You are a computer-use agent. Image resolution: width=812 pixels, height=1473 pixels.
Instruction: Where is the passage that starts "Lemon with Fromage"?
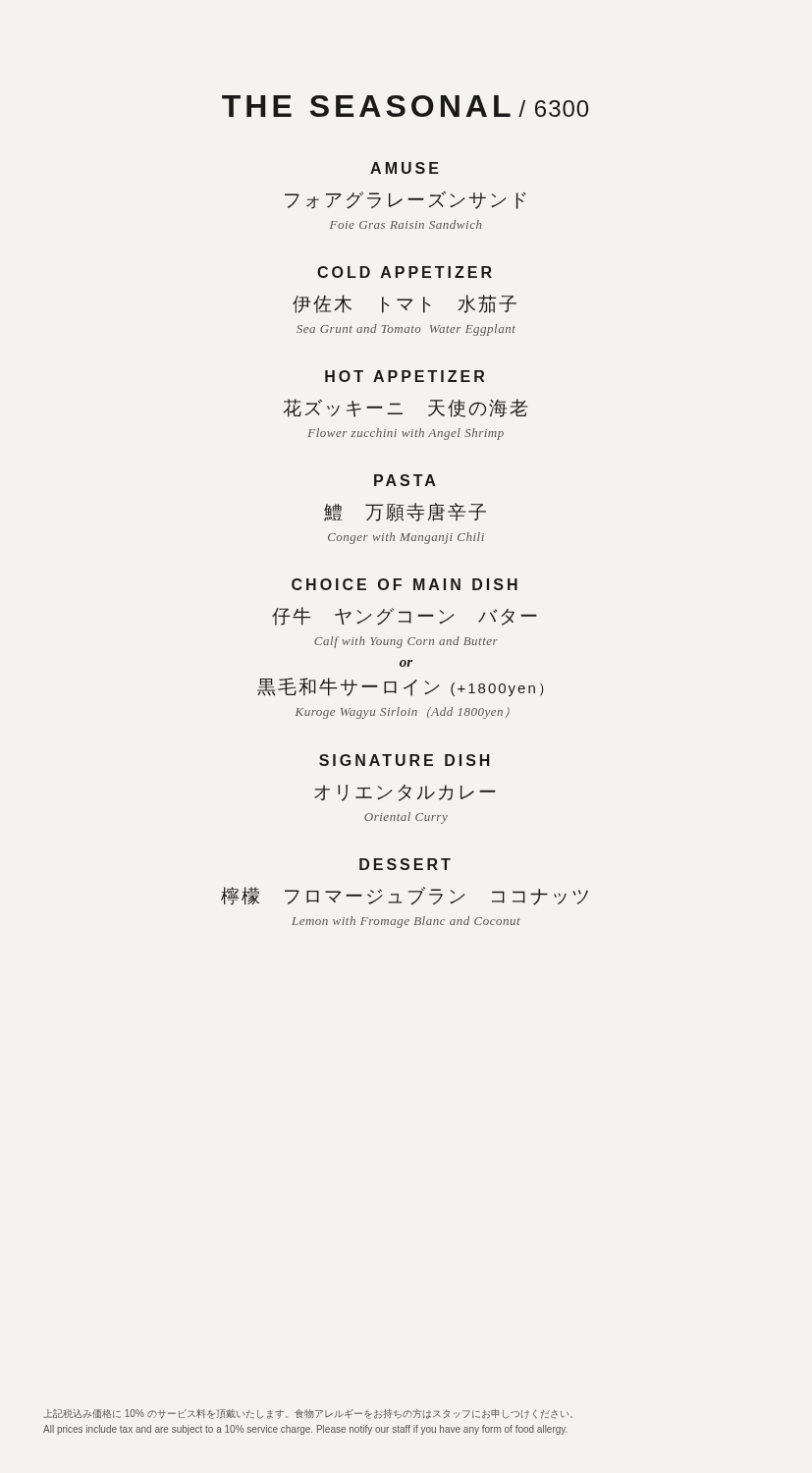(406, 921)
